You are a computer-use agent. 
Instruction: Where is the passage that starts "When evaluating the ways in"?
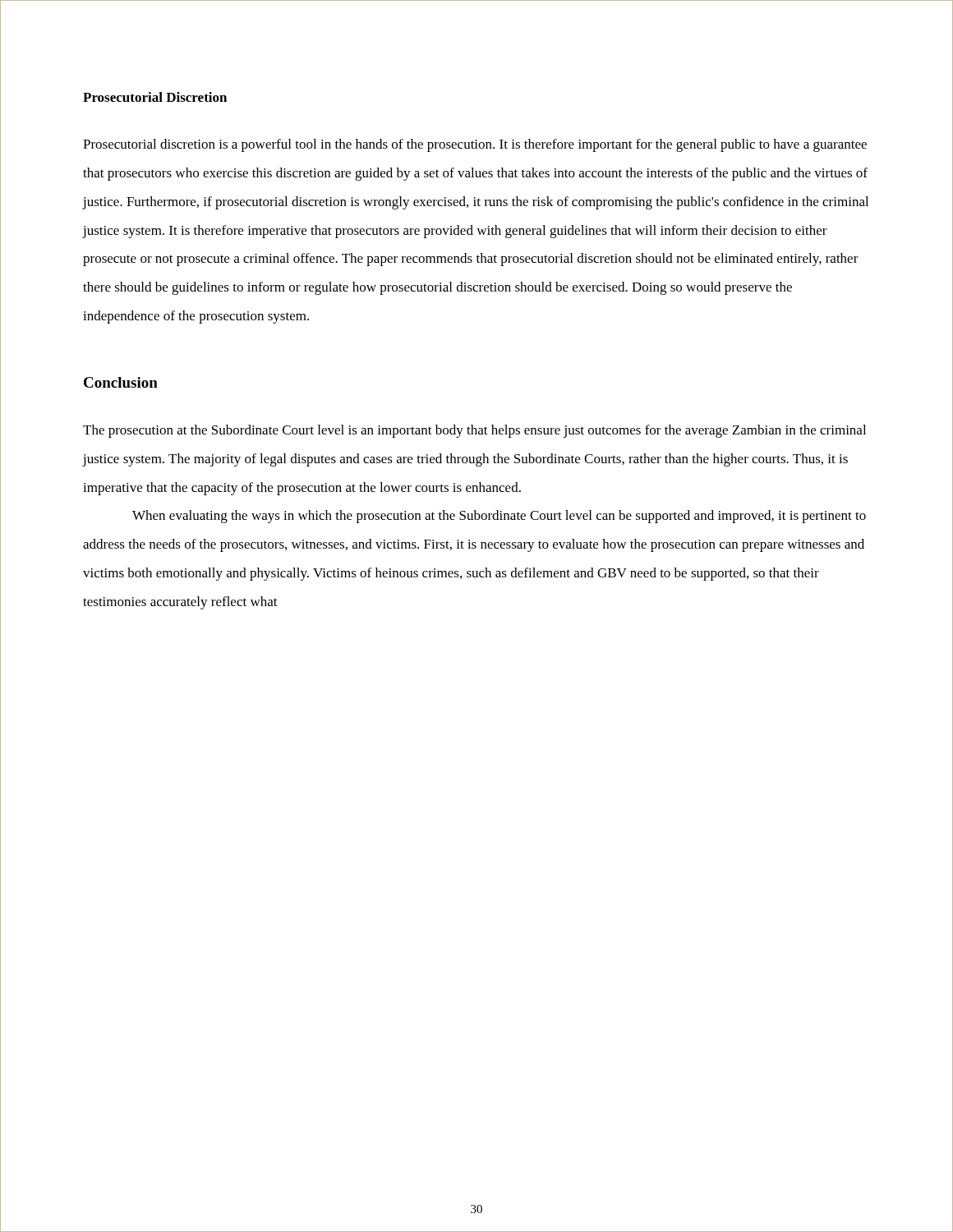475,559
